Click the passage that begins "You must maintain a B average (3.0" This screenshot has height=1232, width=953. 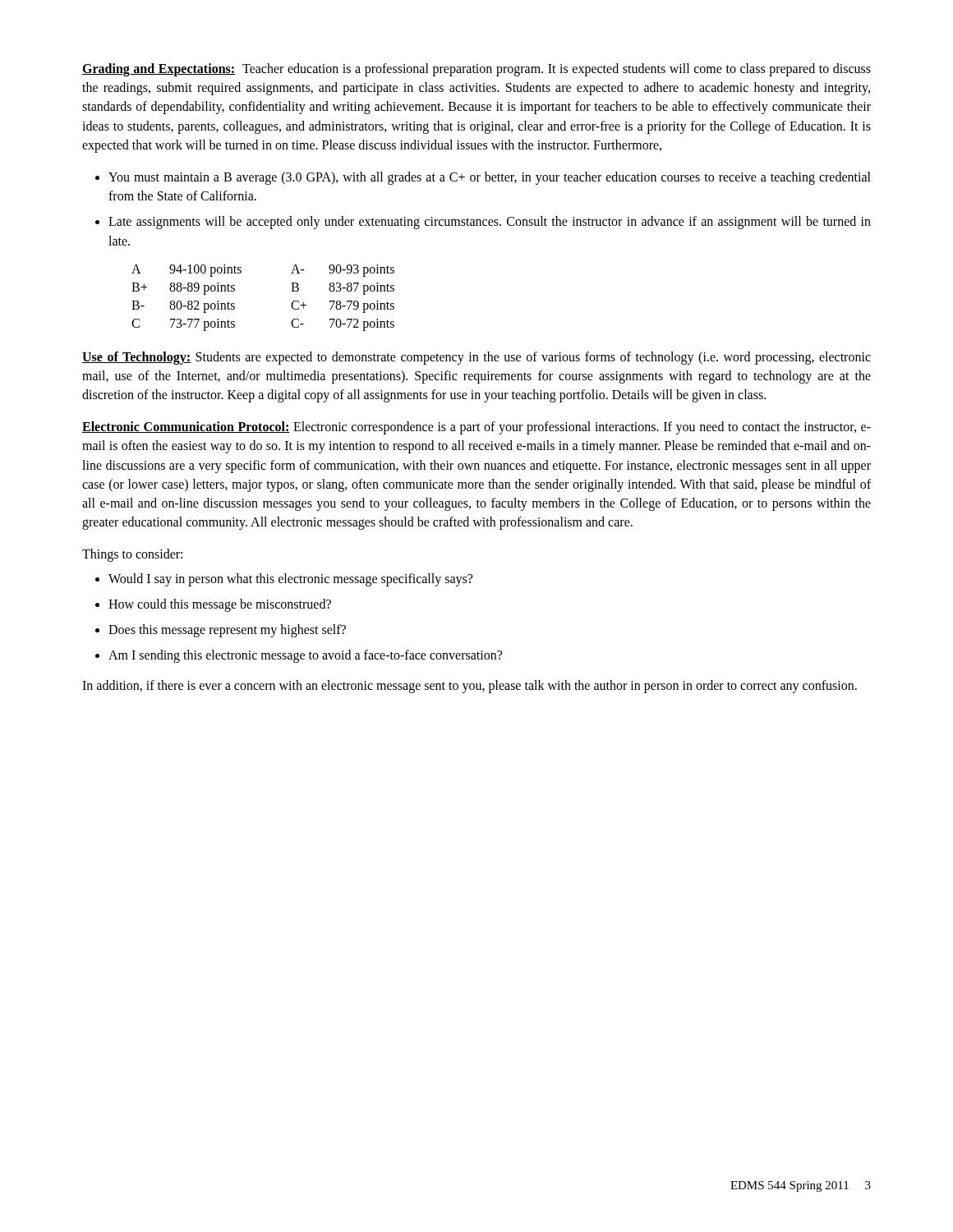point(490,187)
